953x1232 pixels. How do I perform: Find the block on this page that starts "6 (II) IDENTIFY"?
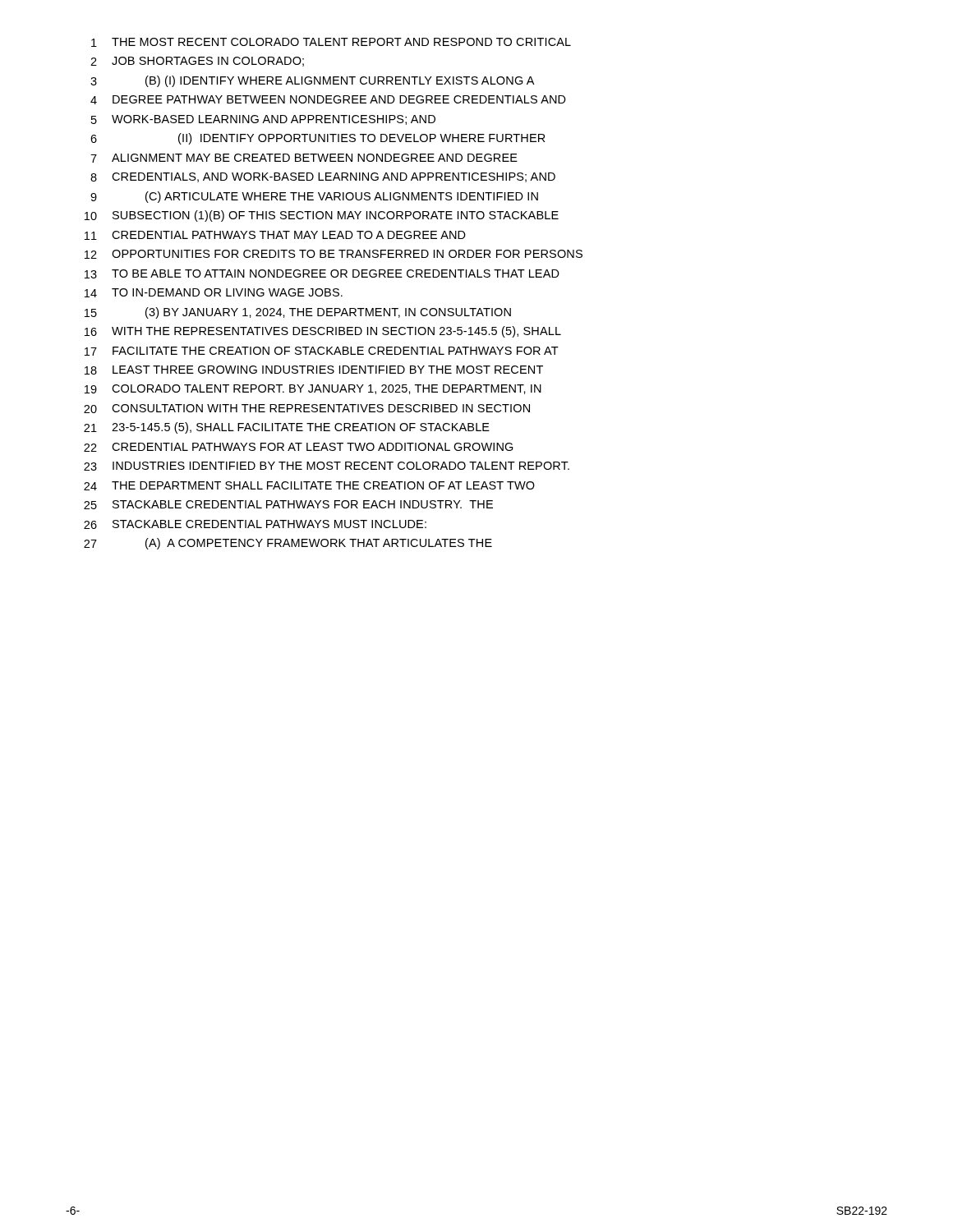point(476,139)
